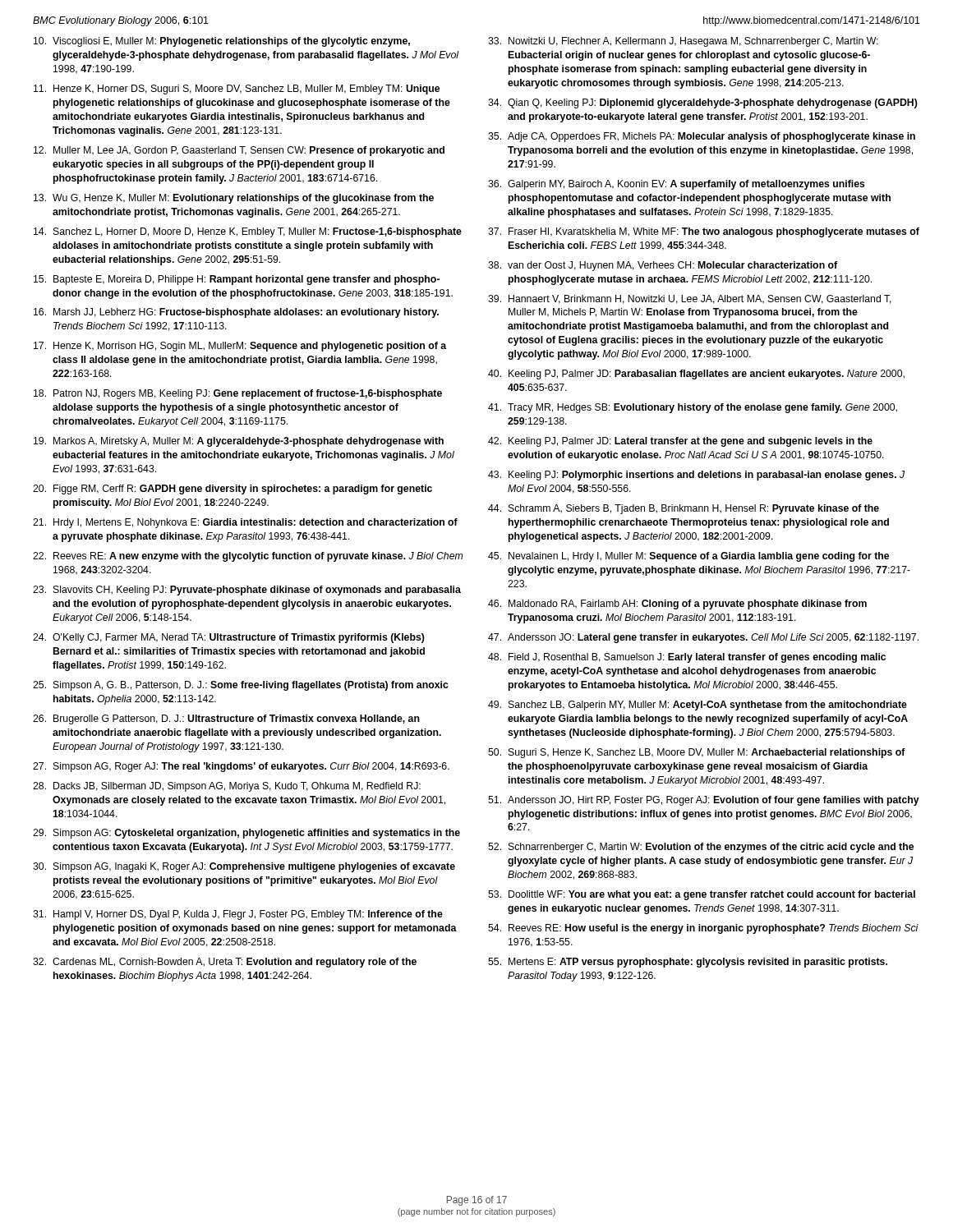Viewport: 953px width, 1232px height.
Task: Locate the block of text that opens with "37. Fraser HI, Kvaratskhelia M, White MF:"
Action: (x=704, y=239)
